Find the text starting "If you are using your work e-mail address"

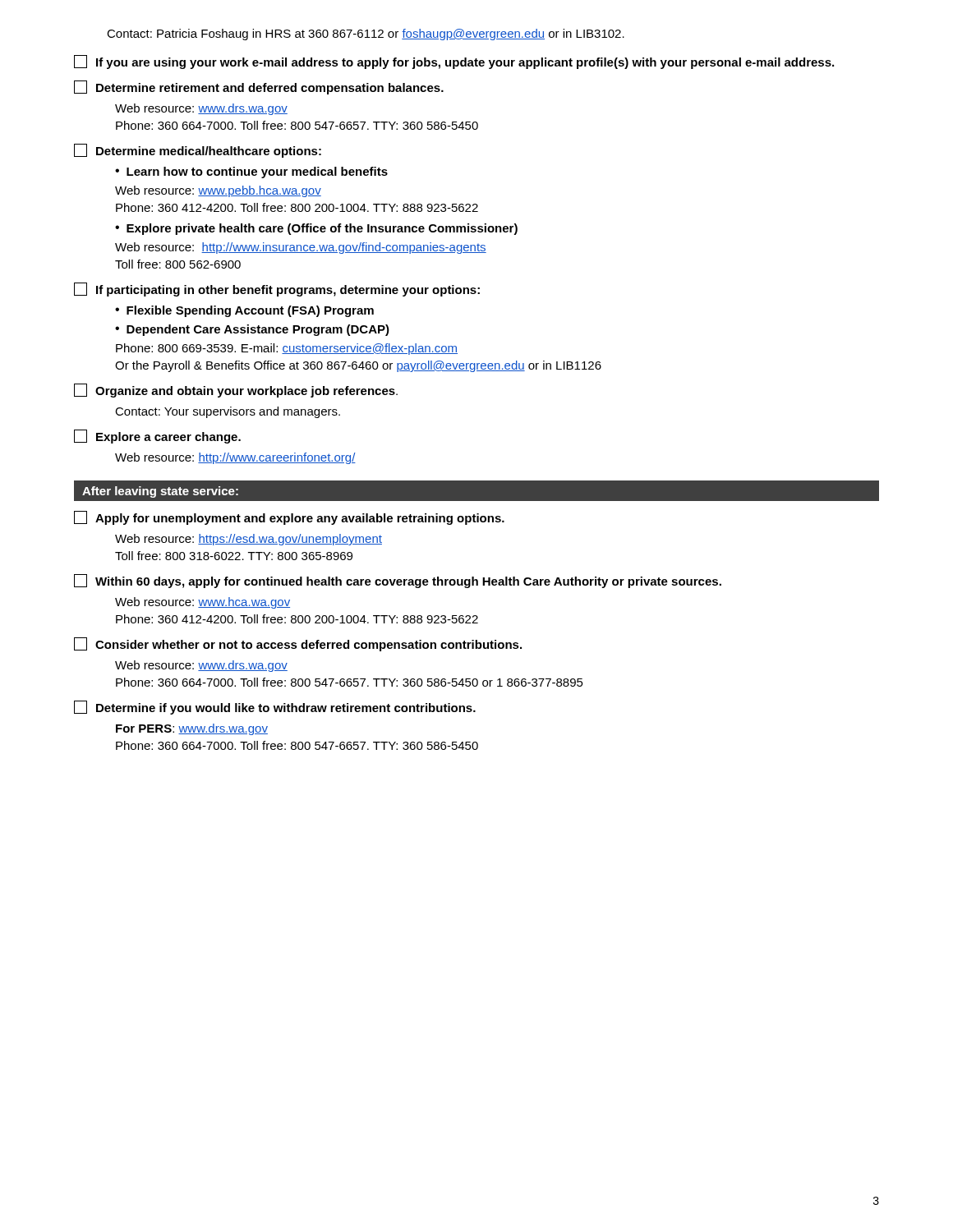[476, 62]
